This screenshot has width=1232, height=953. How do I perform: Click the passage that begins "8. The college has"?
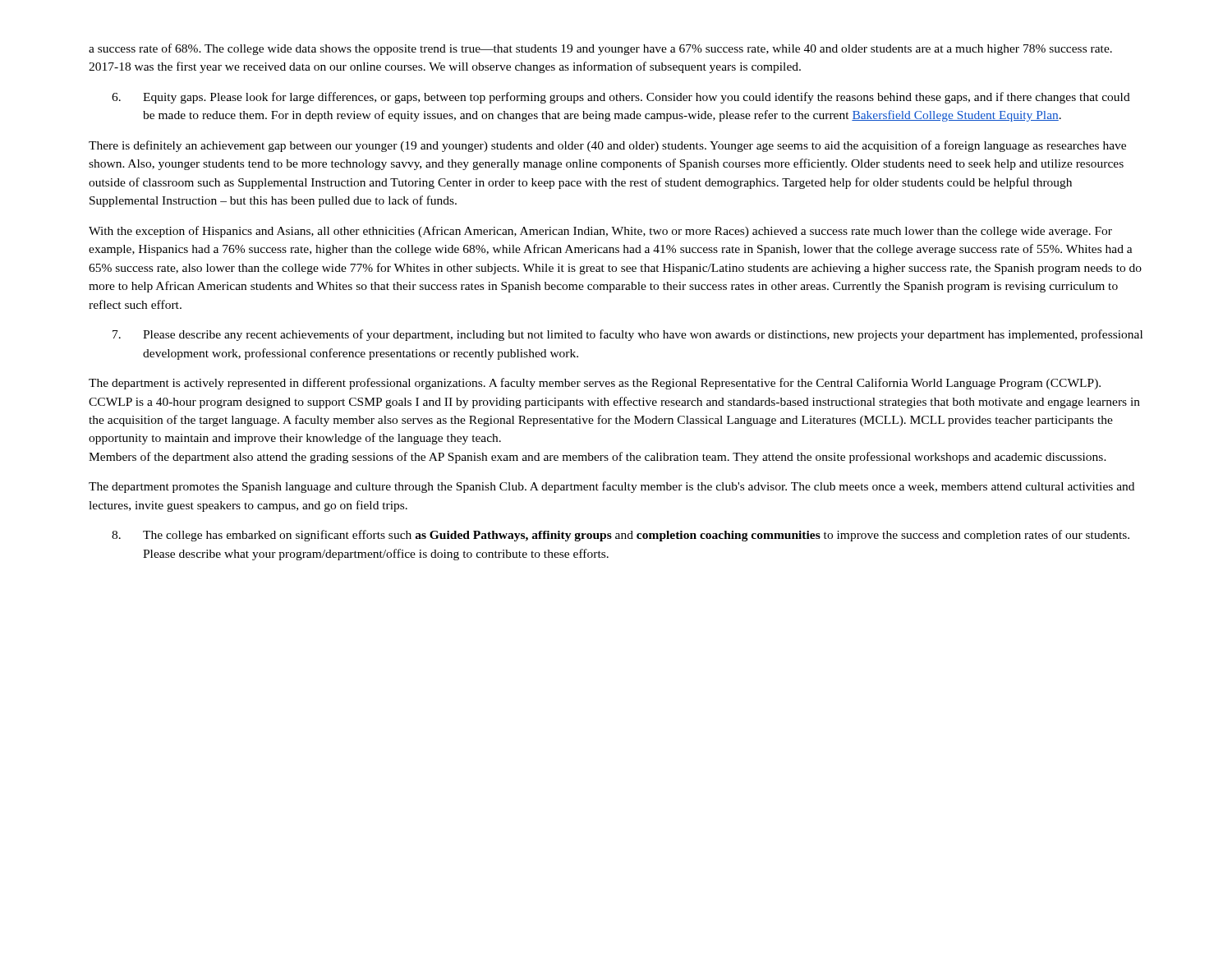click(616, 544)
